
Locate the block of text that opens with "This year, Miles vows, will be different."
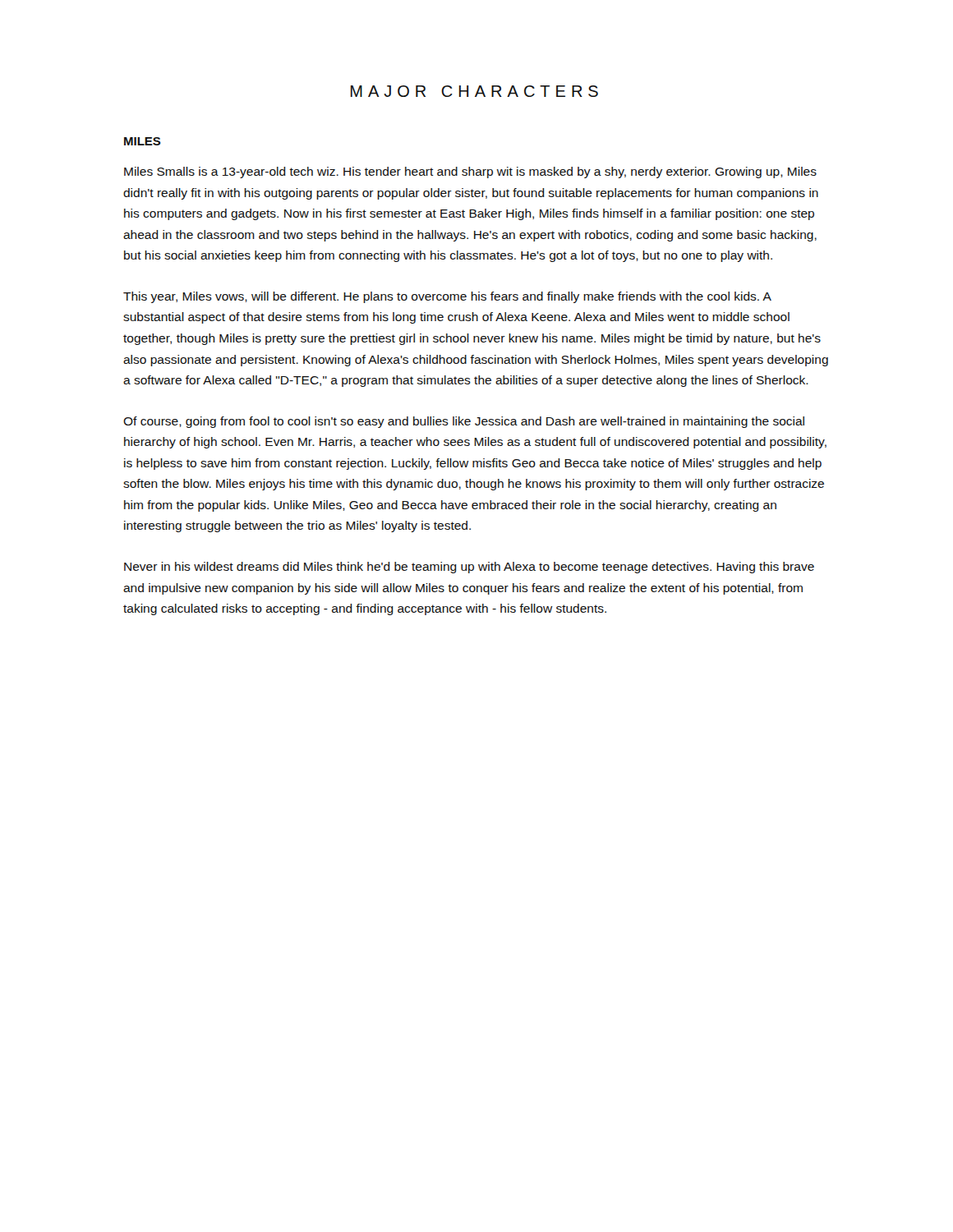pyautogui.click(x=476, y=338)
